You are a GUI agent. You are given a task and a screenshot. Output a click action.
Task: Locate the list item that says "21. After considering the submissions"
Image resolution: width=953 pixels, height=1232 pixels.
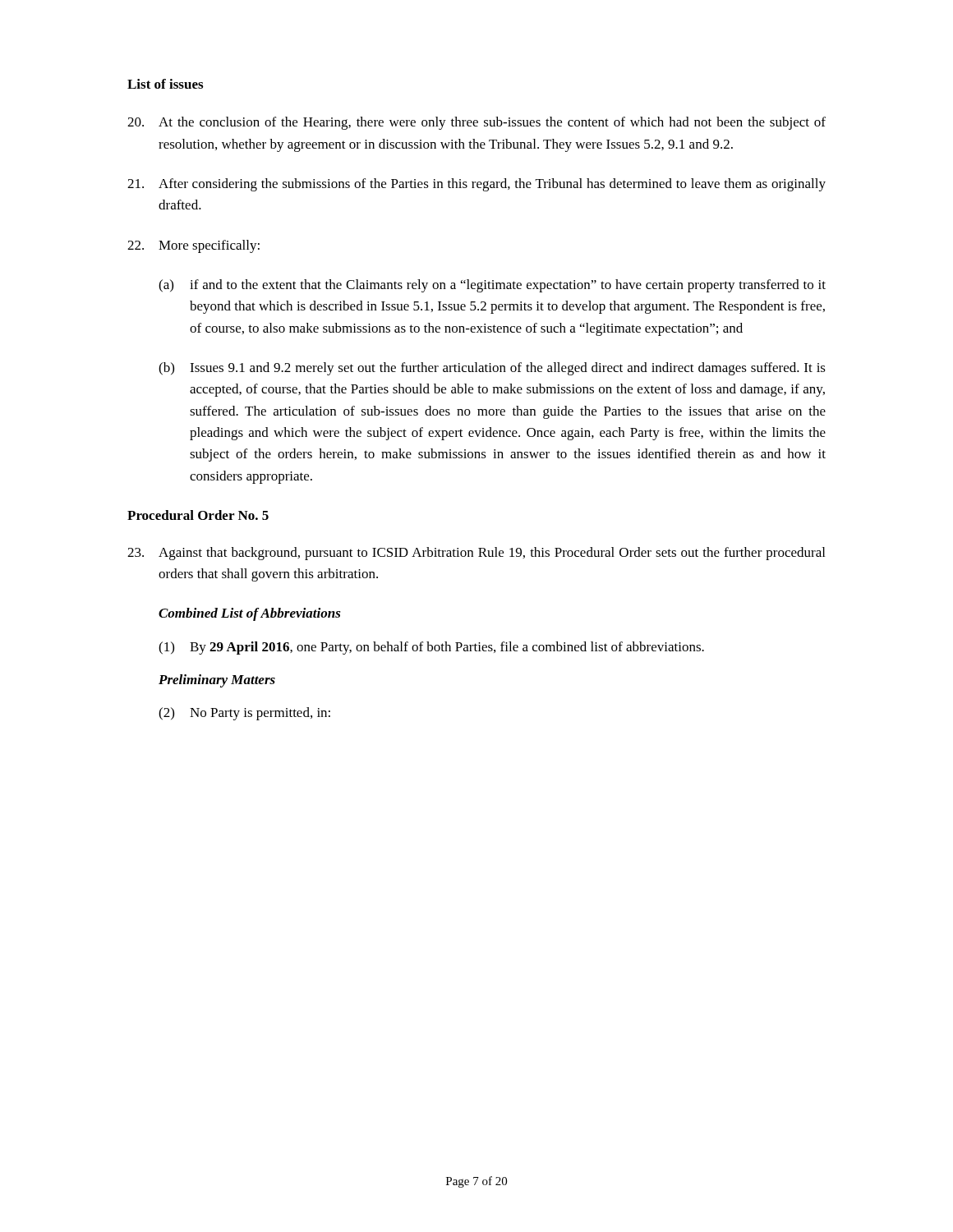[476, 195]
